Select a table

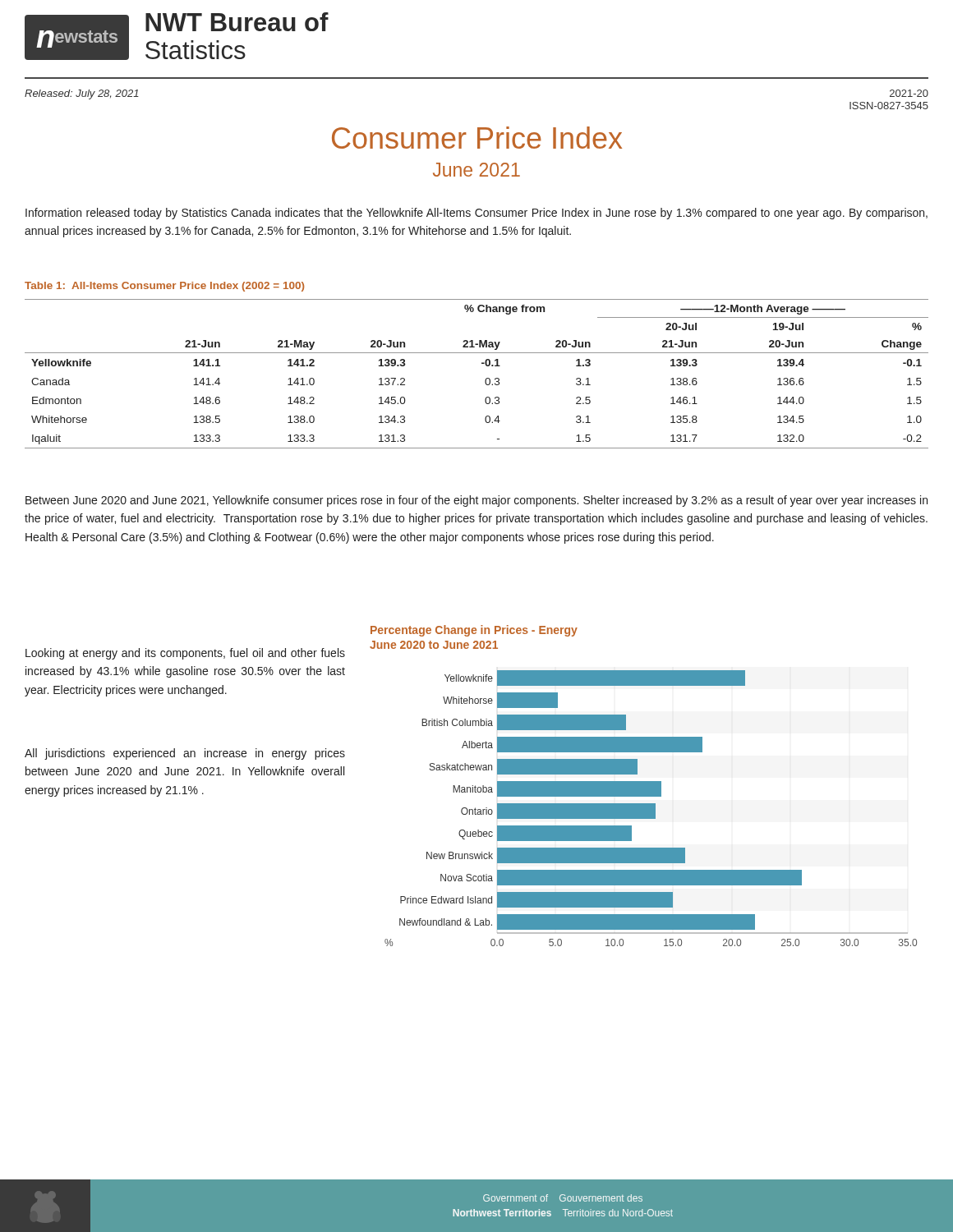pyautogui.click(x=476, y=374)
